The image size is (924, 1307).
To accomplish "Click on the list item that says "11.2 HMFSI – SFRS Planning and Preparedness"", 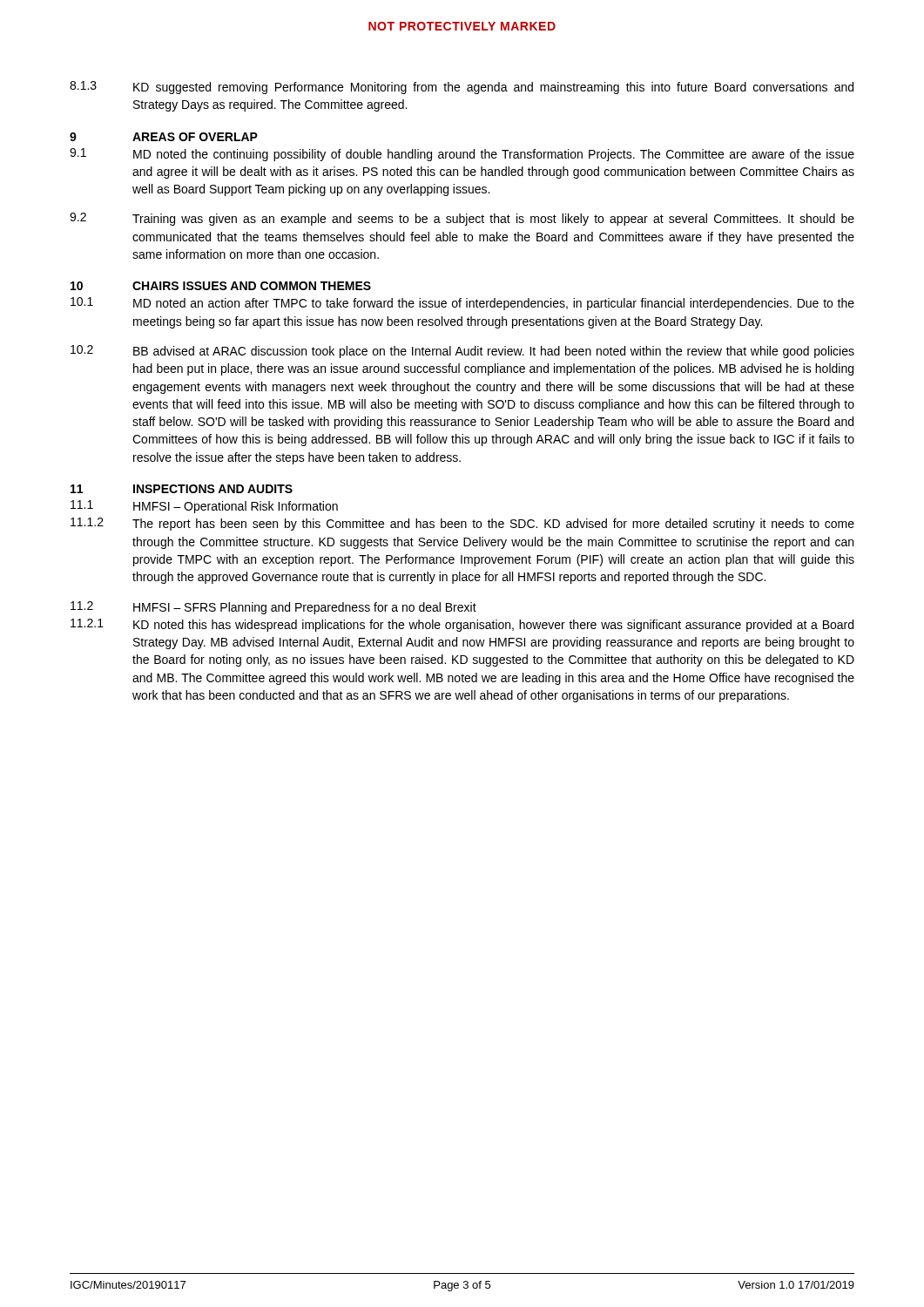I will pos(462,607).
